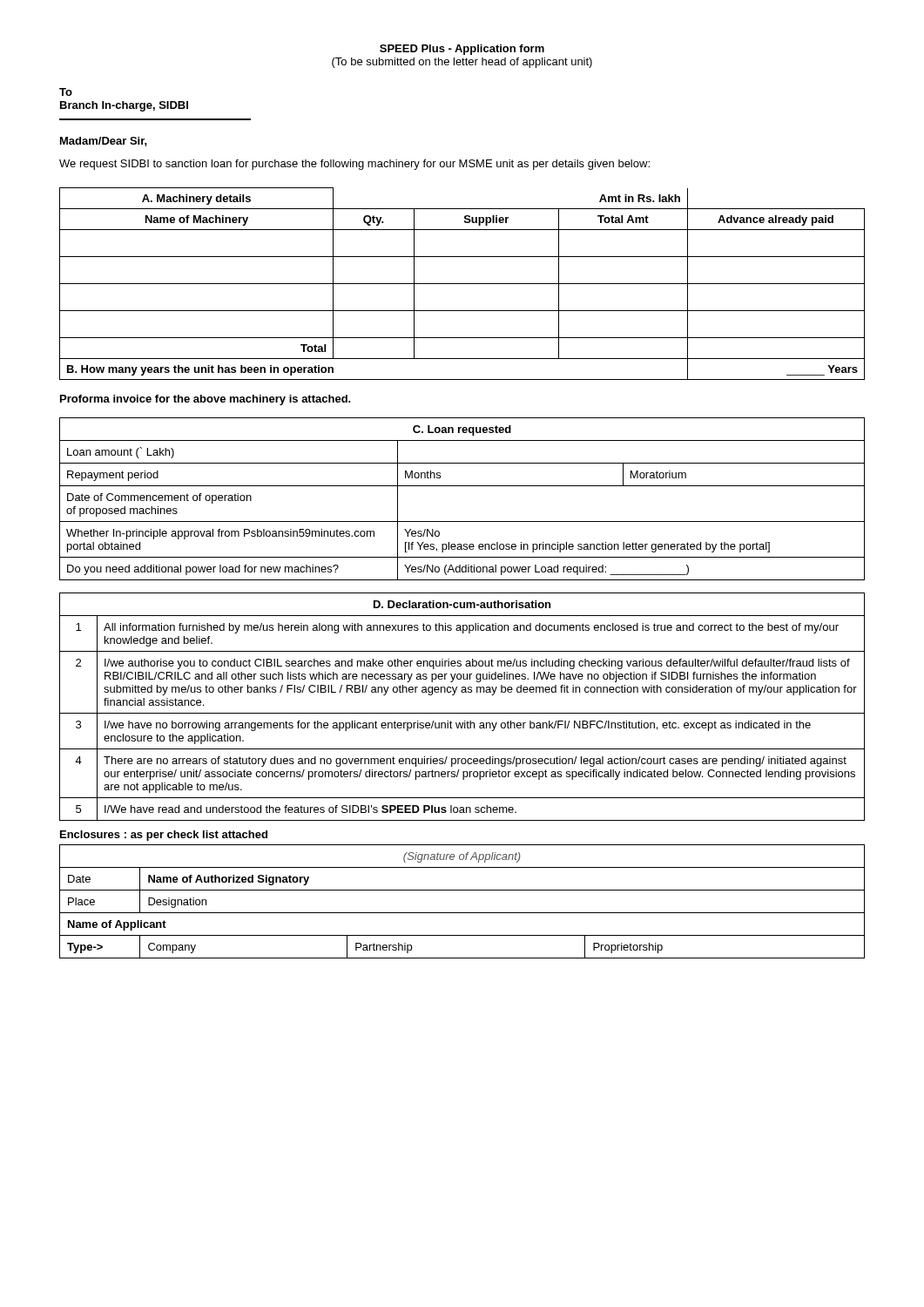Find the element starting "Madam/Dear Sir,"
Viewport: 924px width, 1307px height.
click(x=103, y=141)
